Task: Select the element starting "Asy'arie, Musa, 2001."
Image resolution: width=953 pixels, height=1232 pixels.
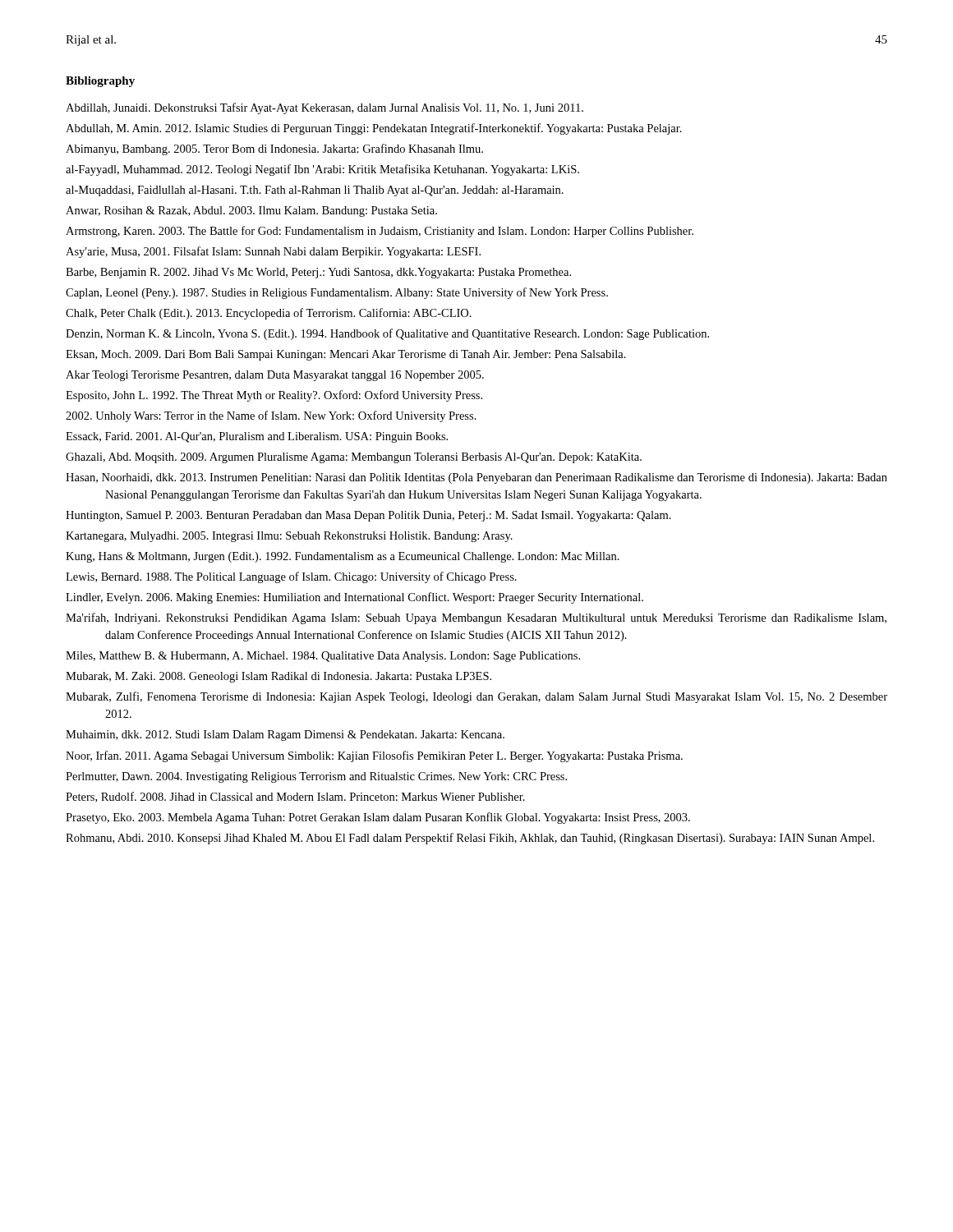Action: (274, 251)
